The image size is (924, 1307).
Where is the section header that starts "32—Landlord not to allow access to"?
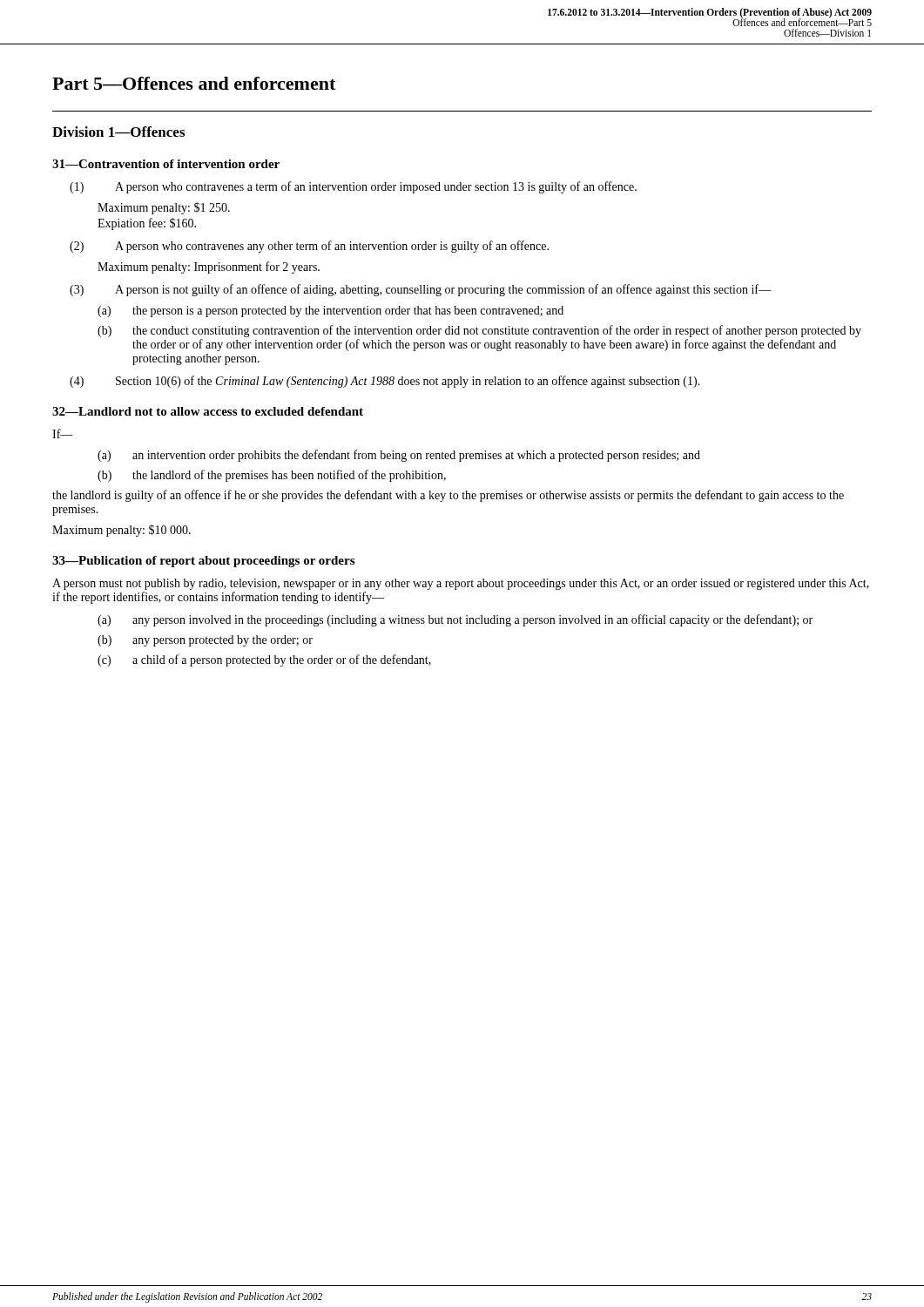click(208, 411)
